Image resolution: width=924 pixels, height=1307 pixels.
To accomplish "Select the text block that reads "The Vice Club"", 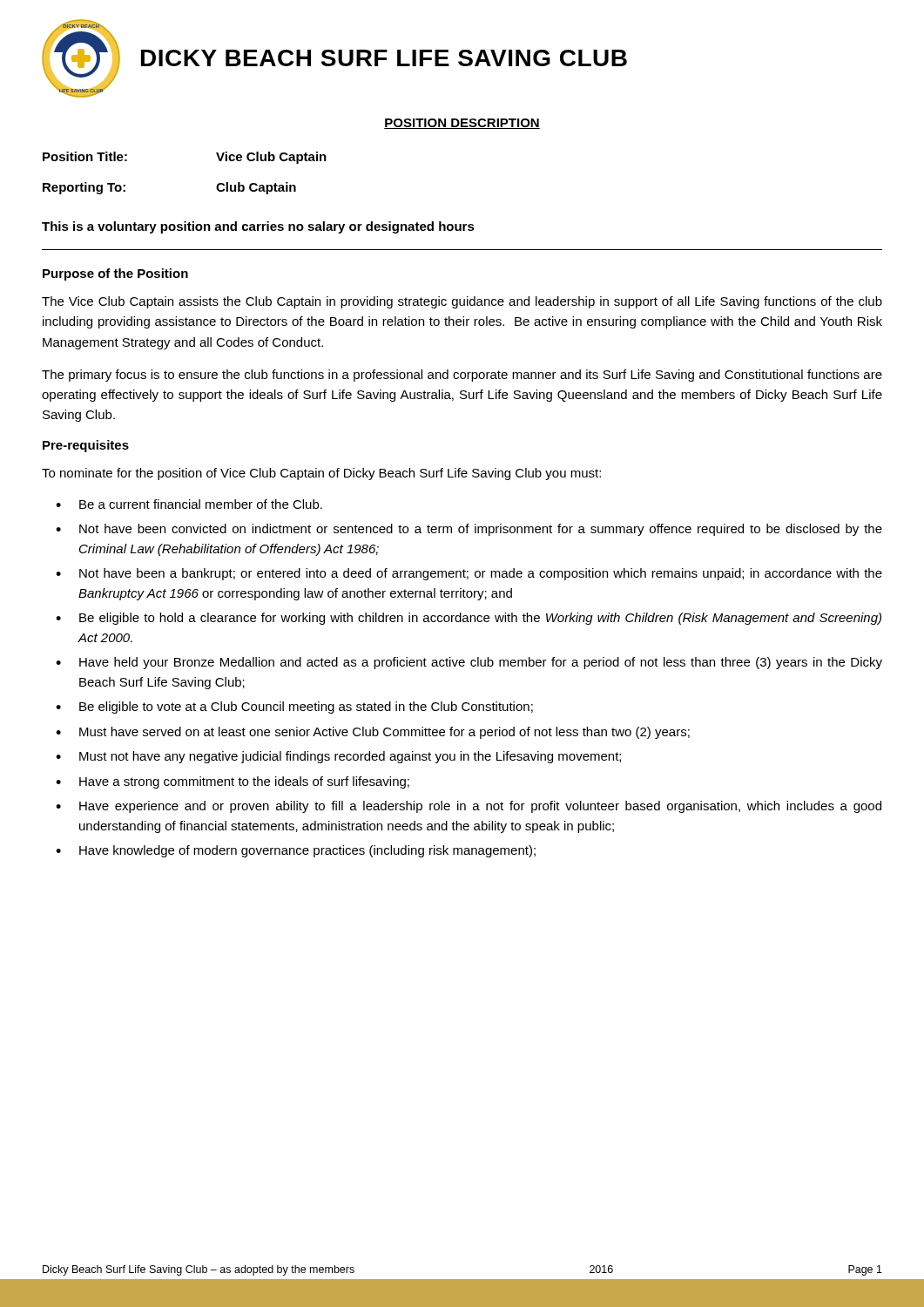I will [462, 321].
